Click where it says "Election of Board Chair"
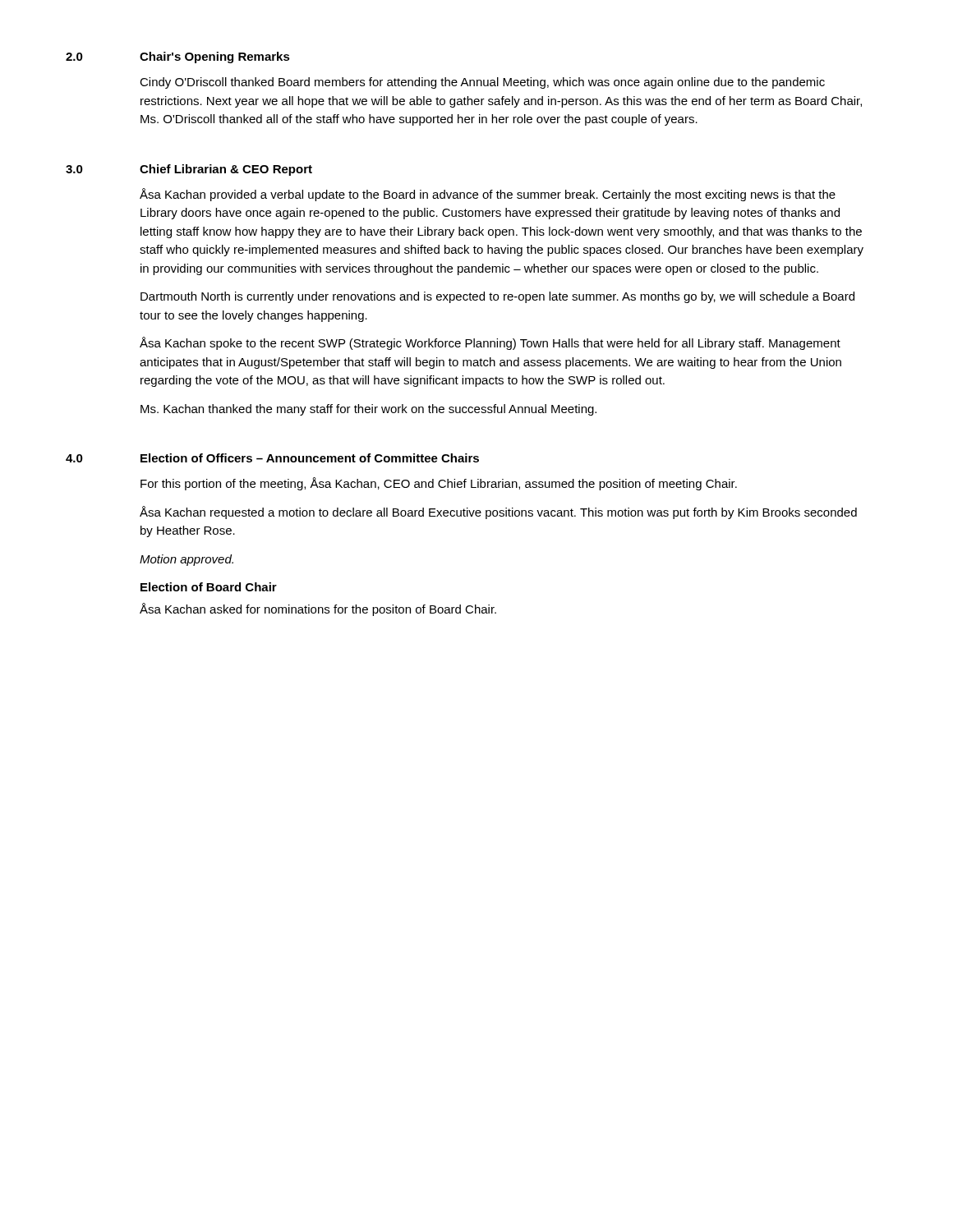The image size is (953, 1232). pos(208,587)
